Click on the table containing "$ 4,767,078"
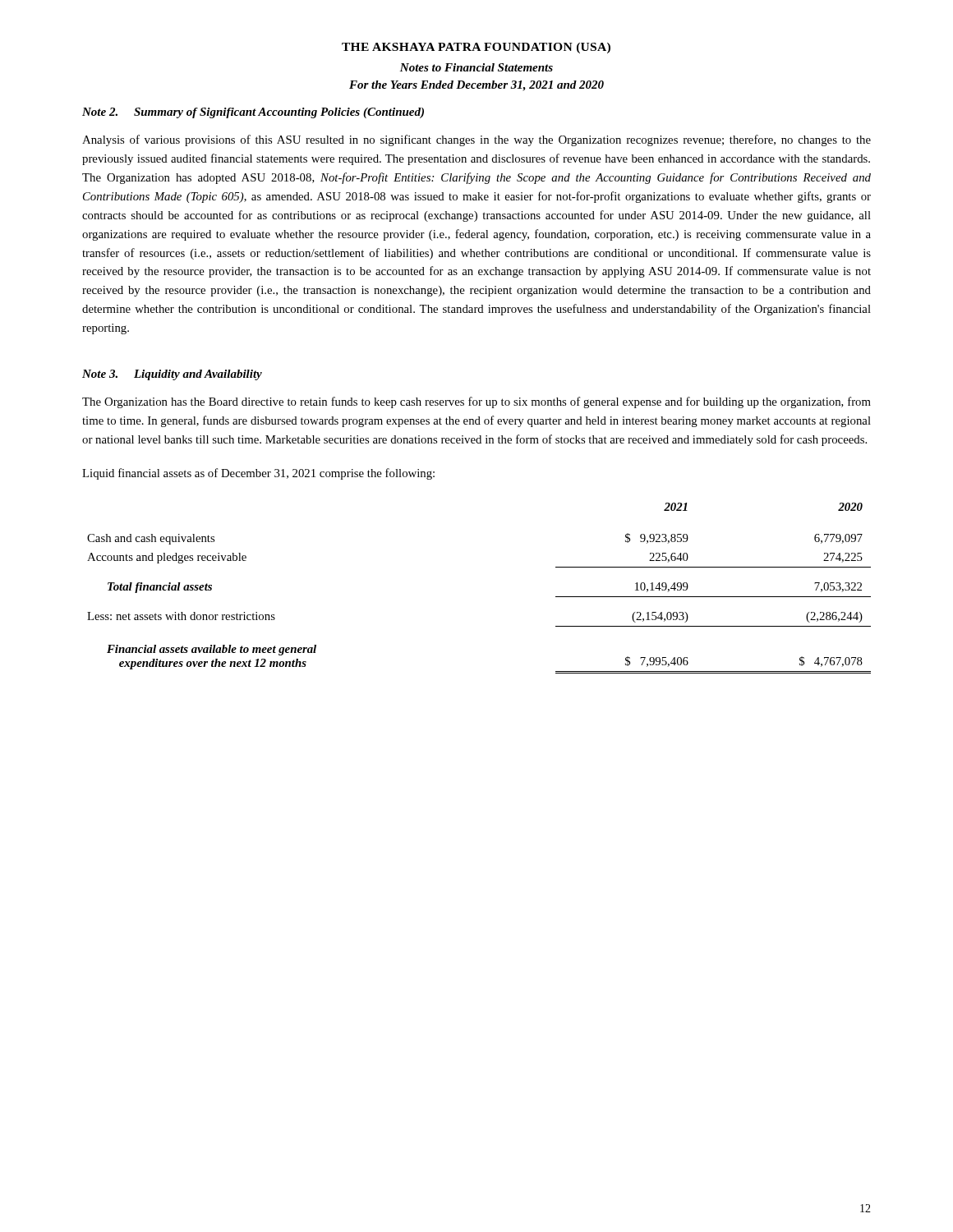 pyautogui.click(x=476, y=586)
